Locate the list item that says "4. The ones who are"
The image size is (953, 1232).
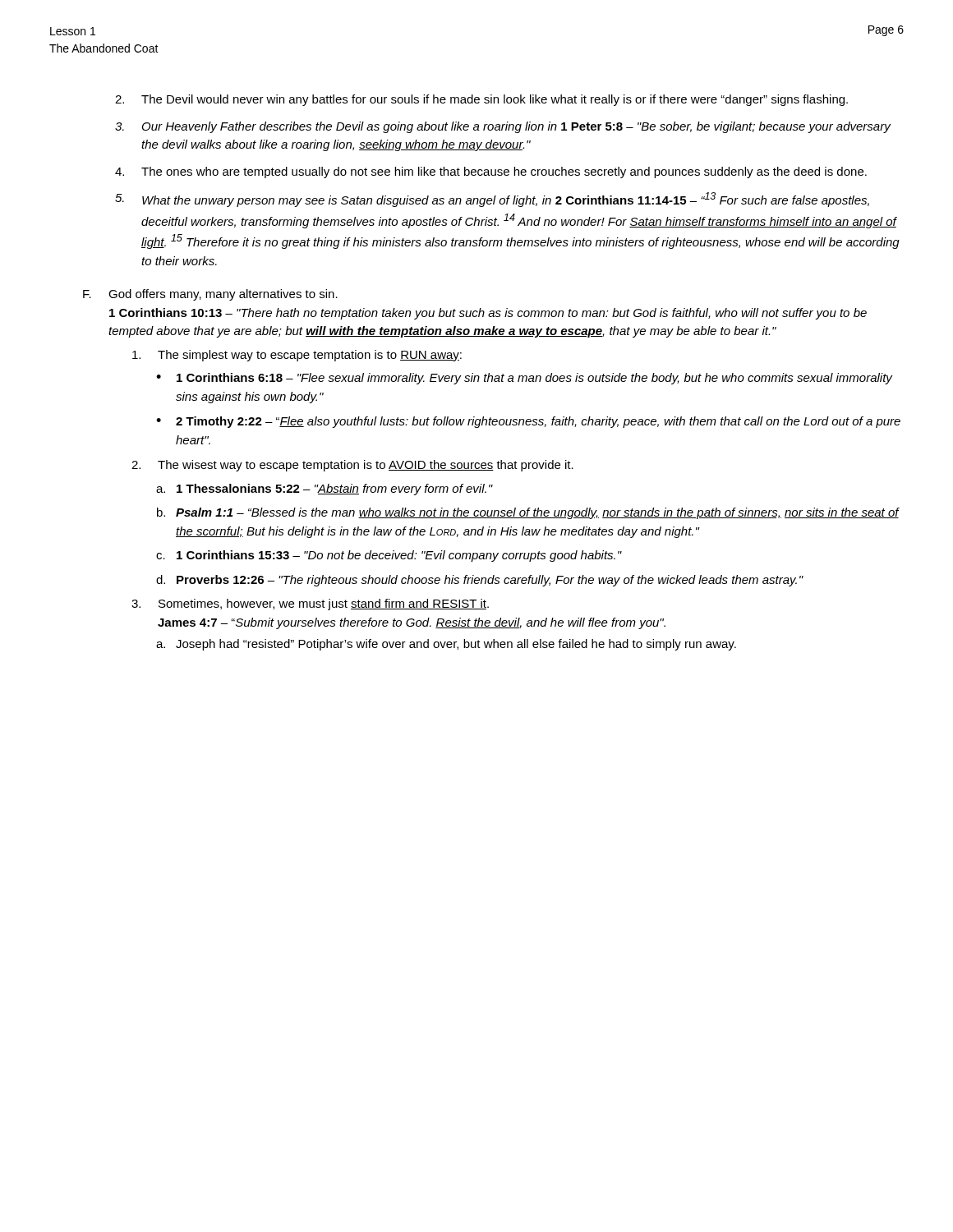[x=491, y=171]
